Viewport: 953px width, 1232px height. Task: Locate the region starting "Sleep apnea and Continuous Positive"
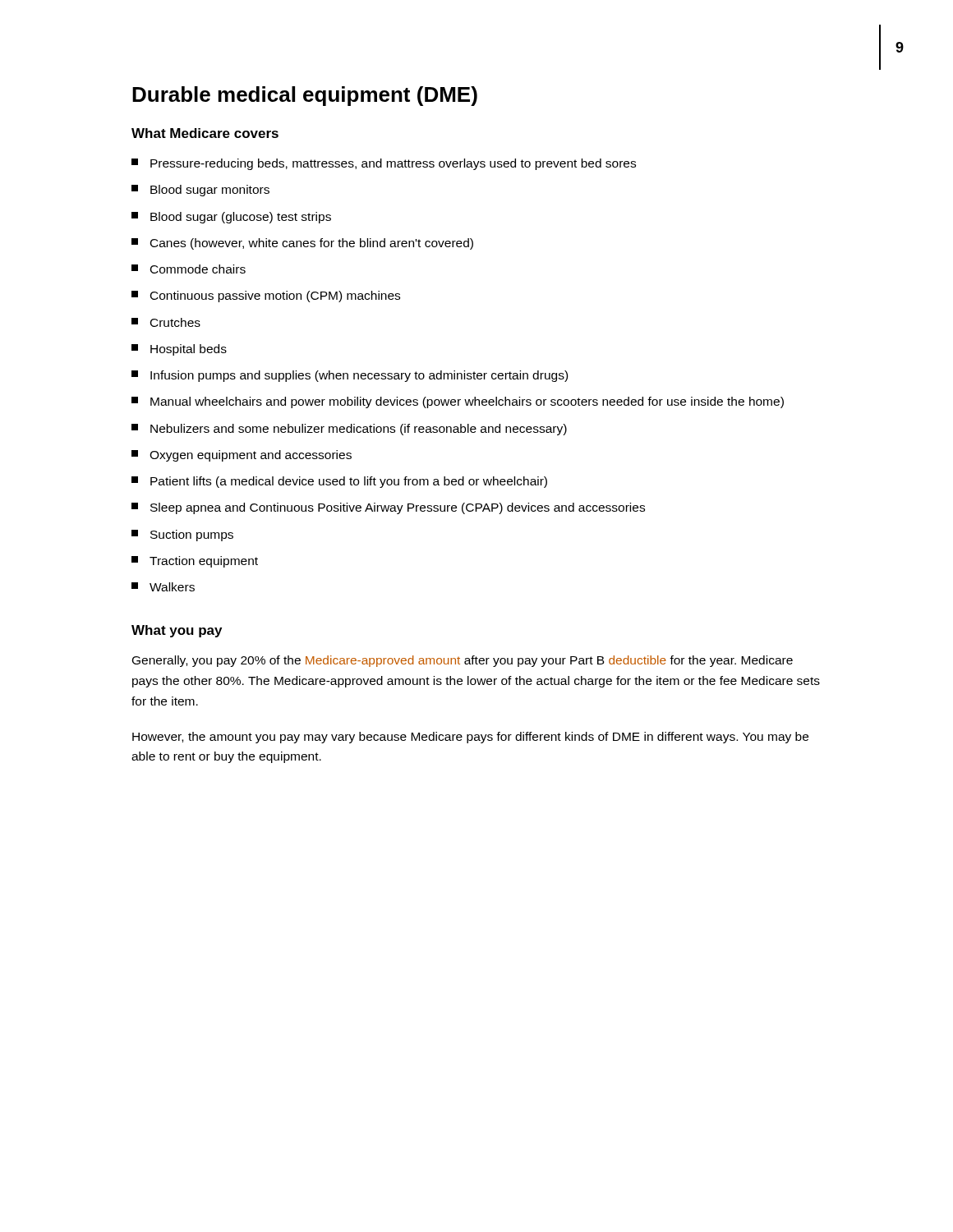(388, 508)
